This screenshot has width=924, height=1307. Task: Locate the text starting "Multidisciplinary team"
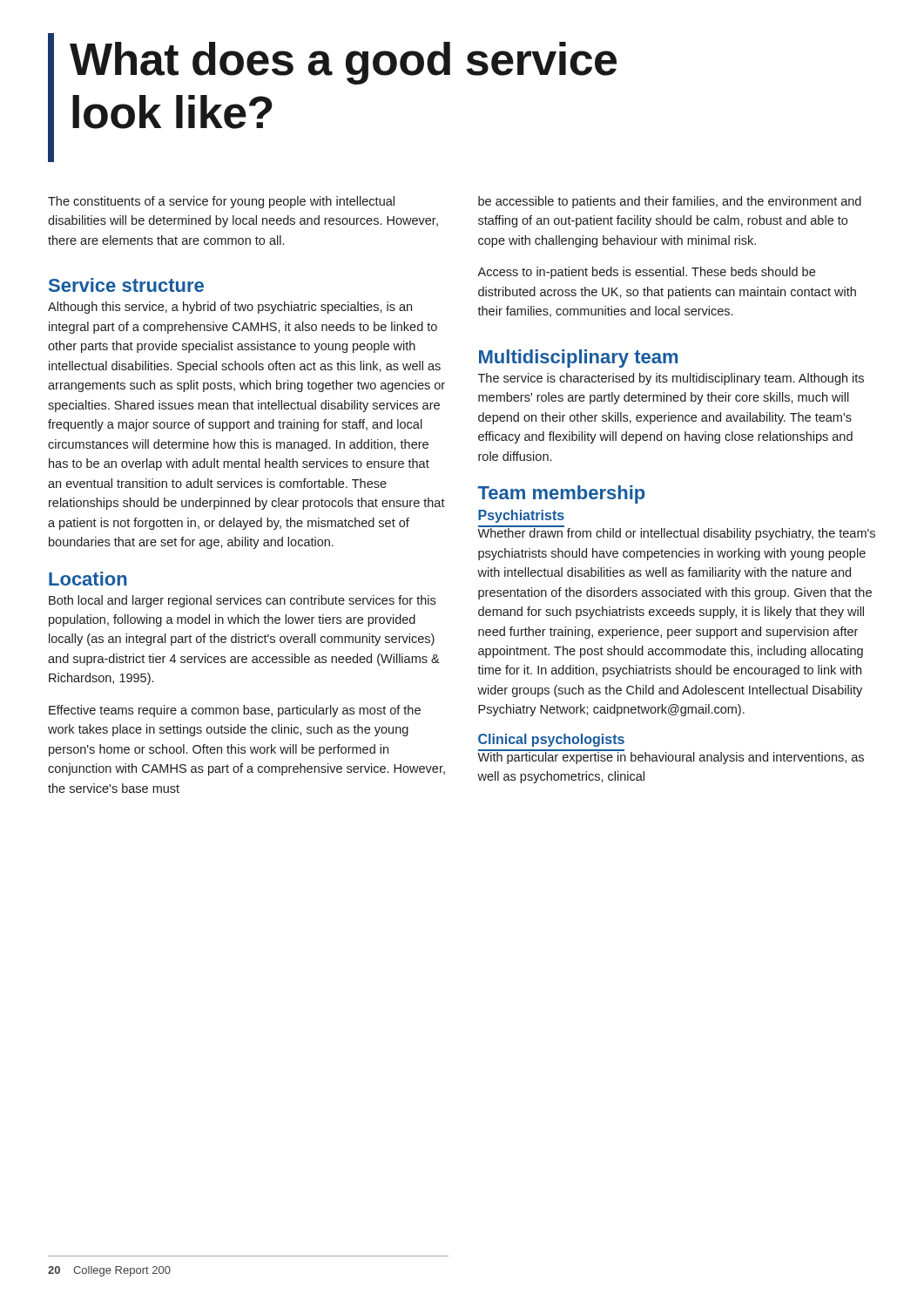578,357
